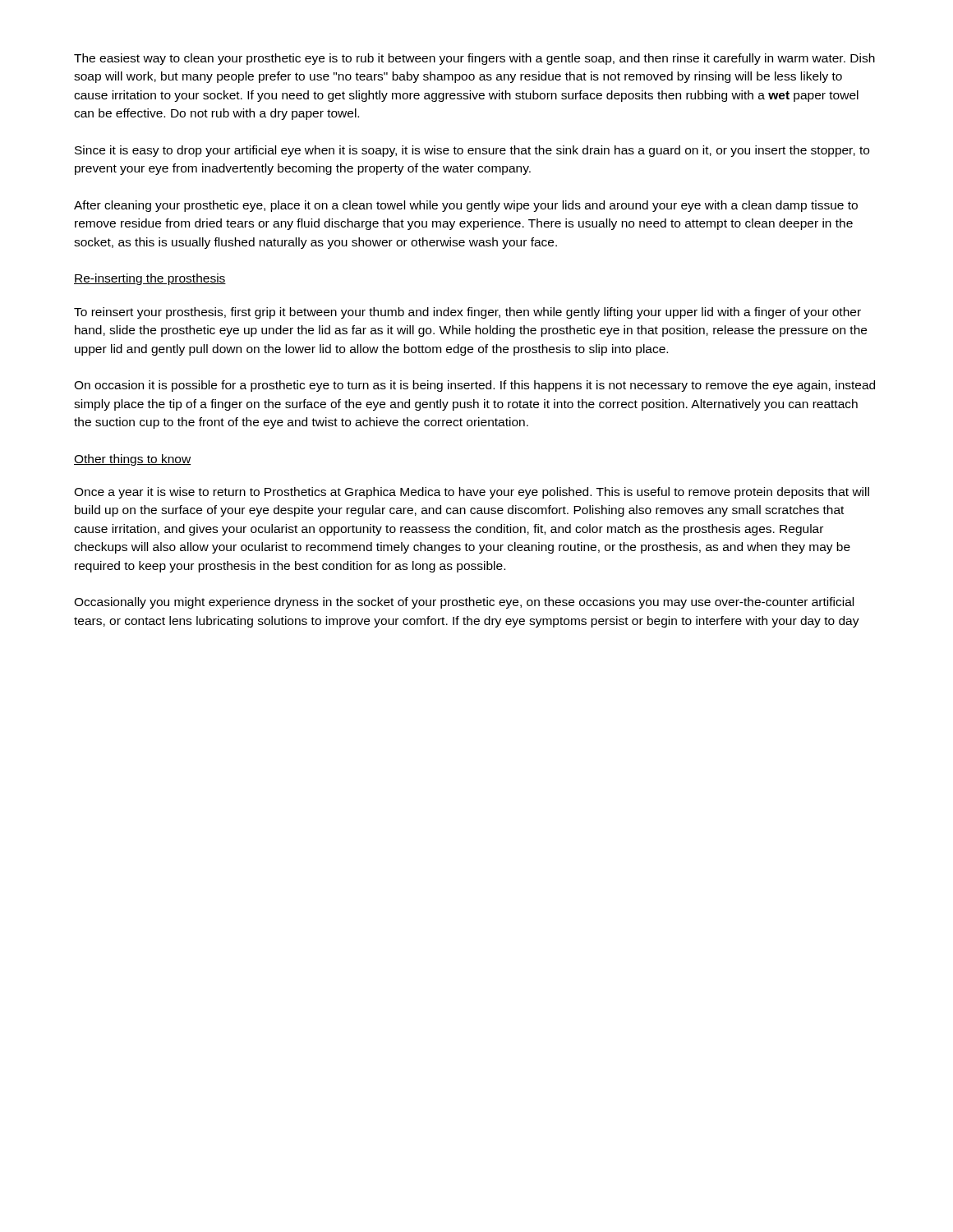Locate the text block that says "The easiest way"

point(475,86)
